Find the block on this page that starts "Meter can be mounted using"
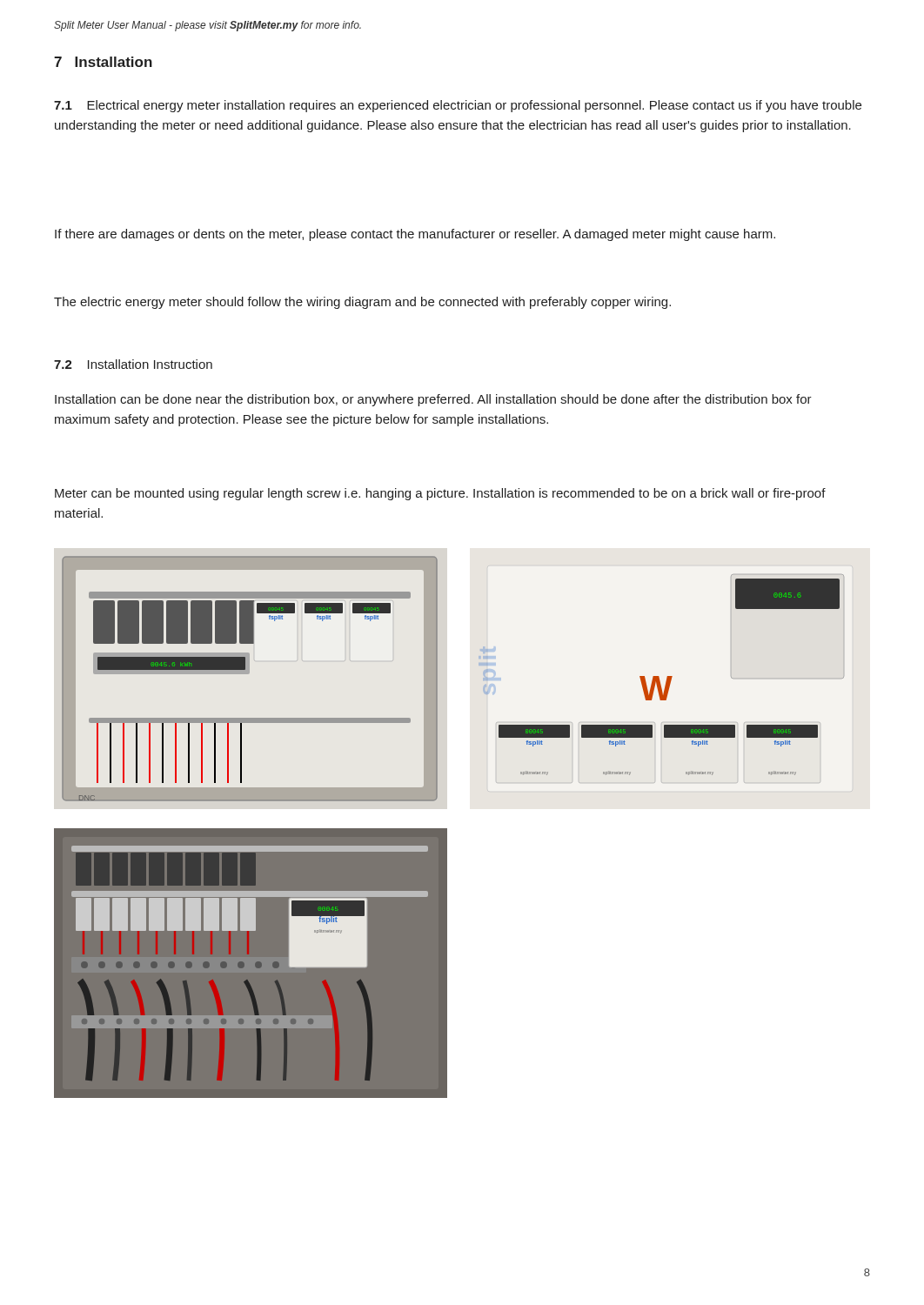Image resolution: width=924 pixels, height=1305 pixels. pos(440,503)
